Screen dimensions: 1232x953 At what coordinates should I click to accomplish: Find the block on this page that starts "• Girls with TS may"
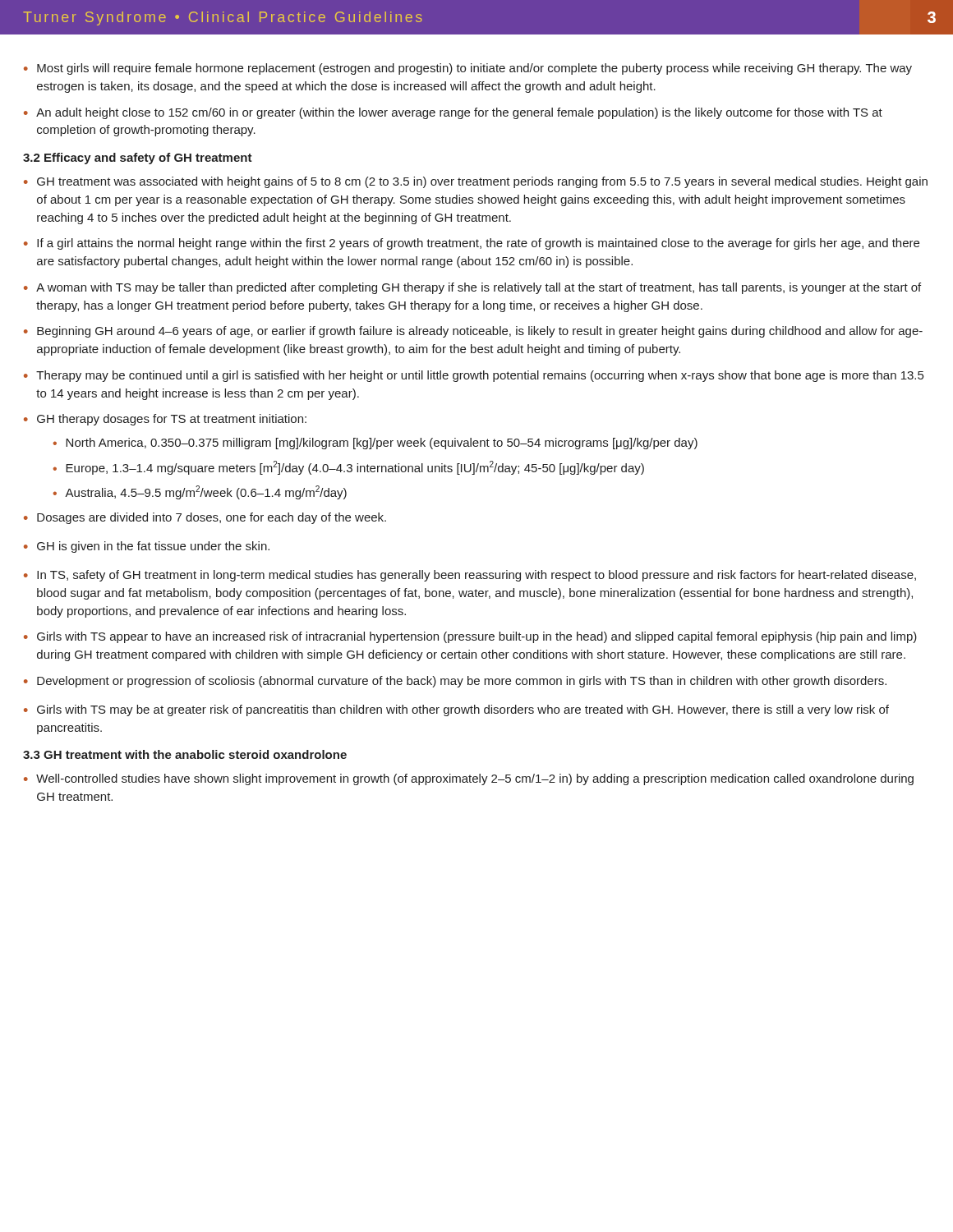476,718
